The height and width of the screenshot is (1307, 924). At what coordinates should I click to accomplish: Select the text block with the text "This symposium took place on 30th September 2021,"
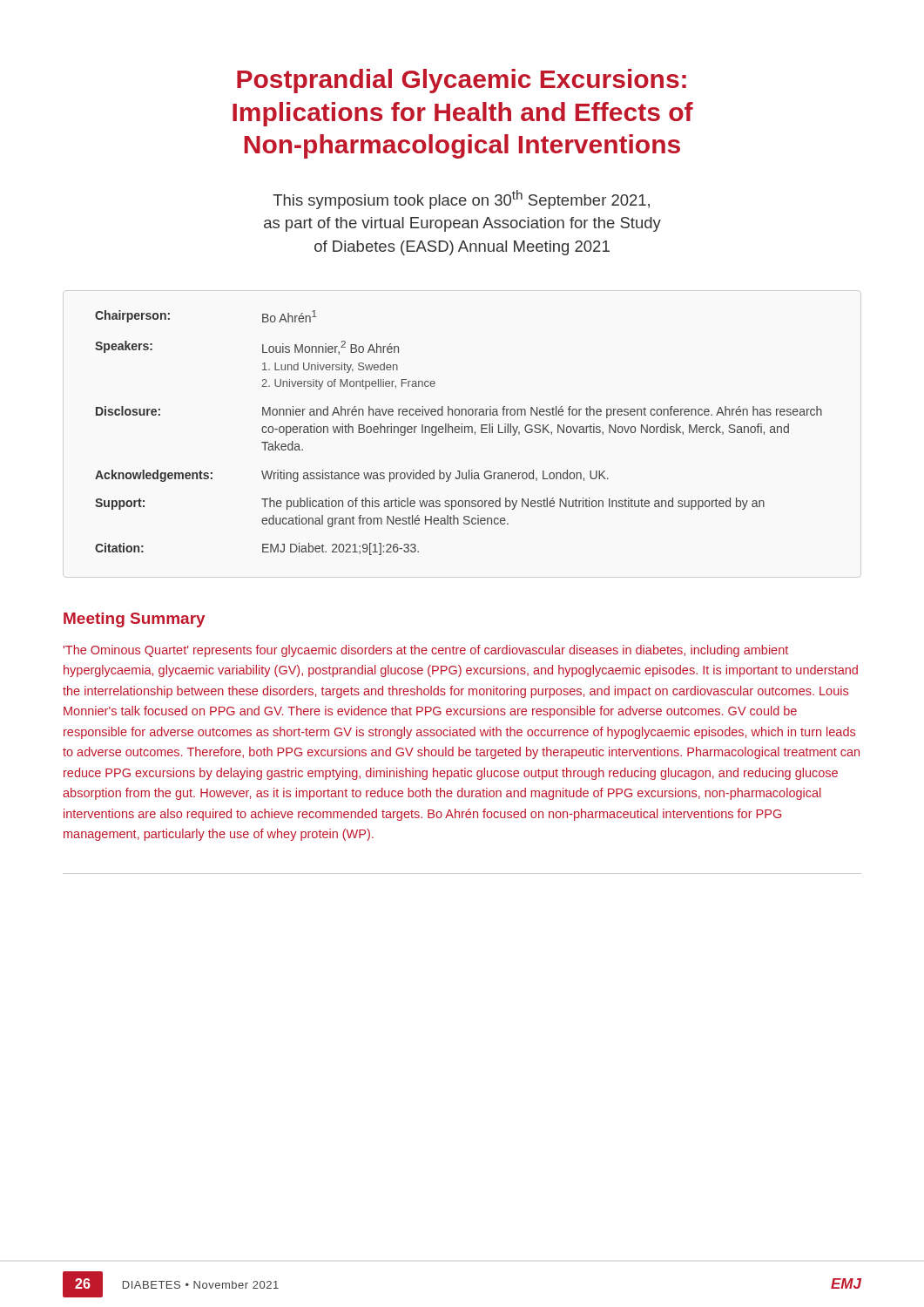(x=462, y=222)
